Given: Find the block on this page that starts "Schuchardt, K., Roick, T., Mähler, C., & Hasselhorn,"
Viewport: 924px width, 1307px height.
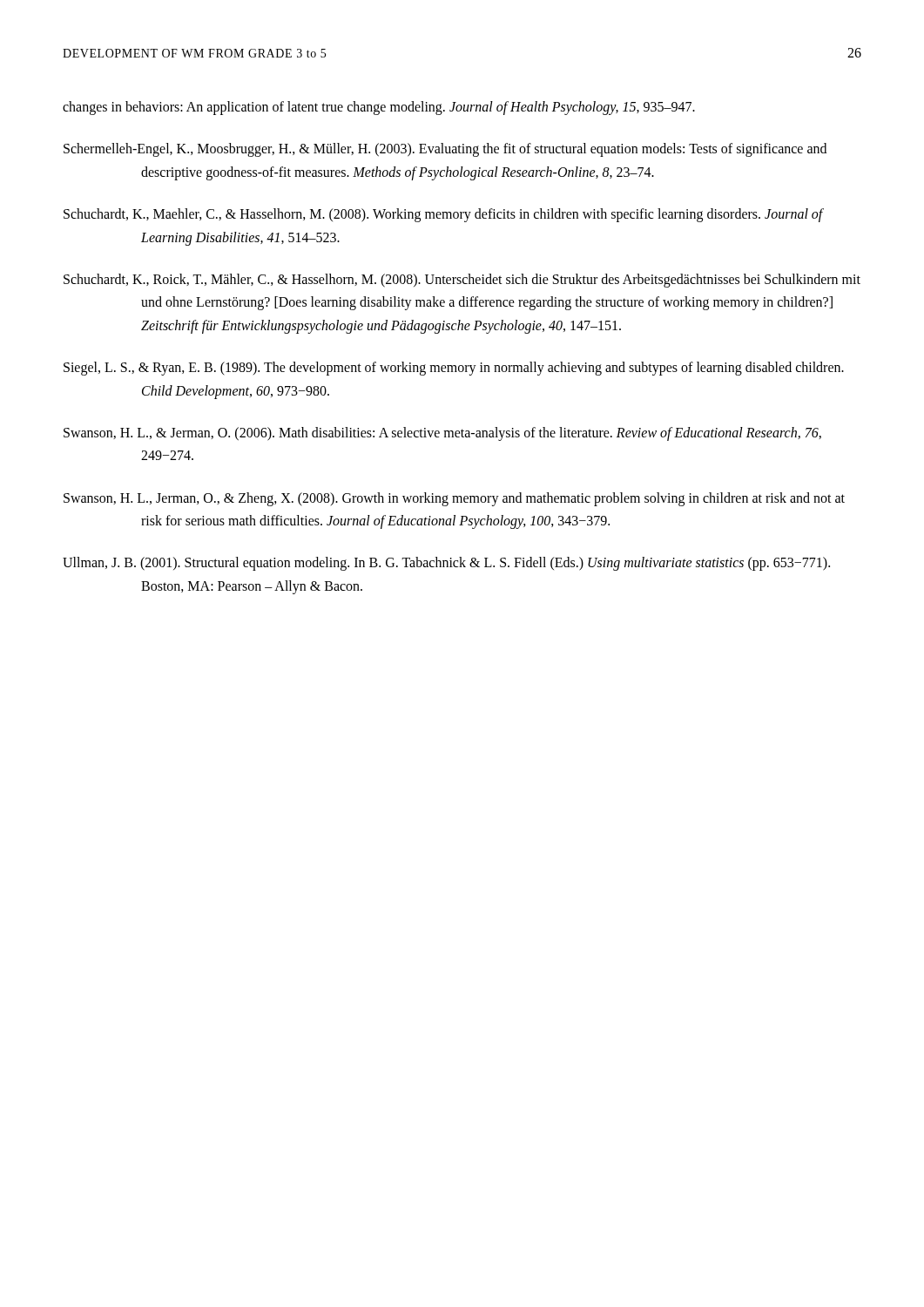Looking at the screenshot, I should click(x=462, y=302).
